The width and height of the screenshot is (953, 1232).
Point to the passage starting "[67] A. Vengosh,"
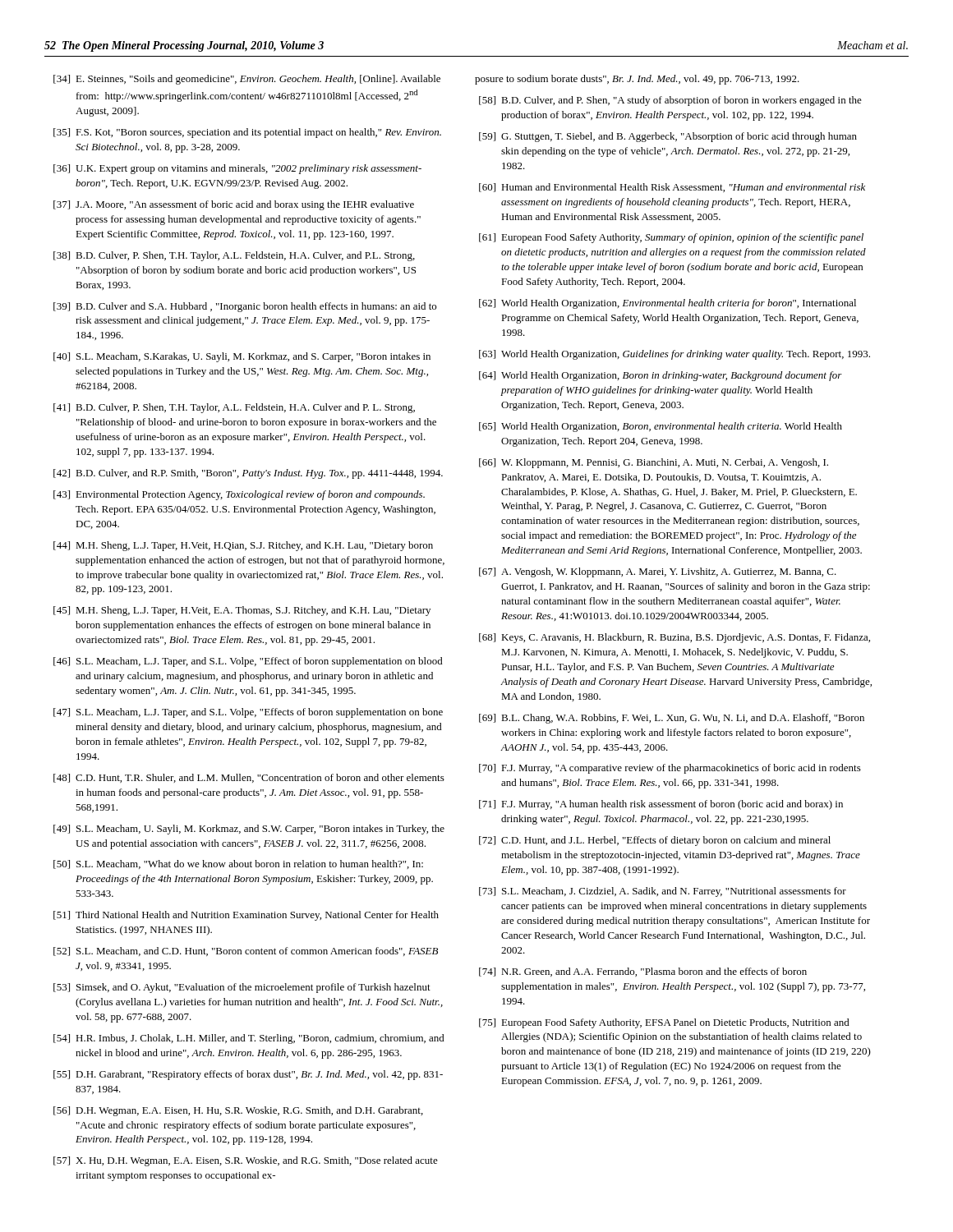tap(671, 594)
